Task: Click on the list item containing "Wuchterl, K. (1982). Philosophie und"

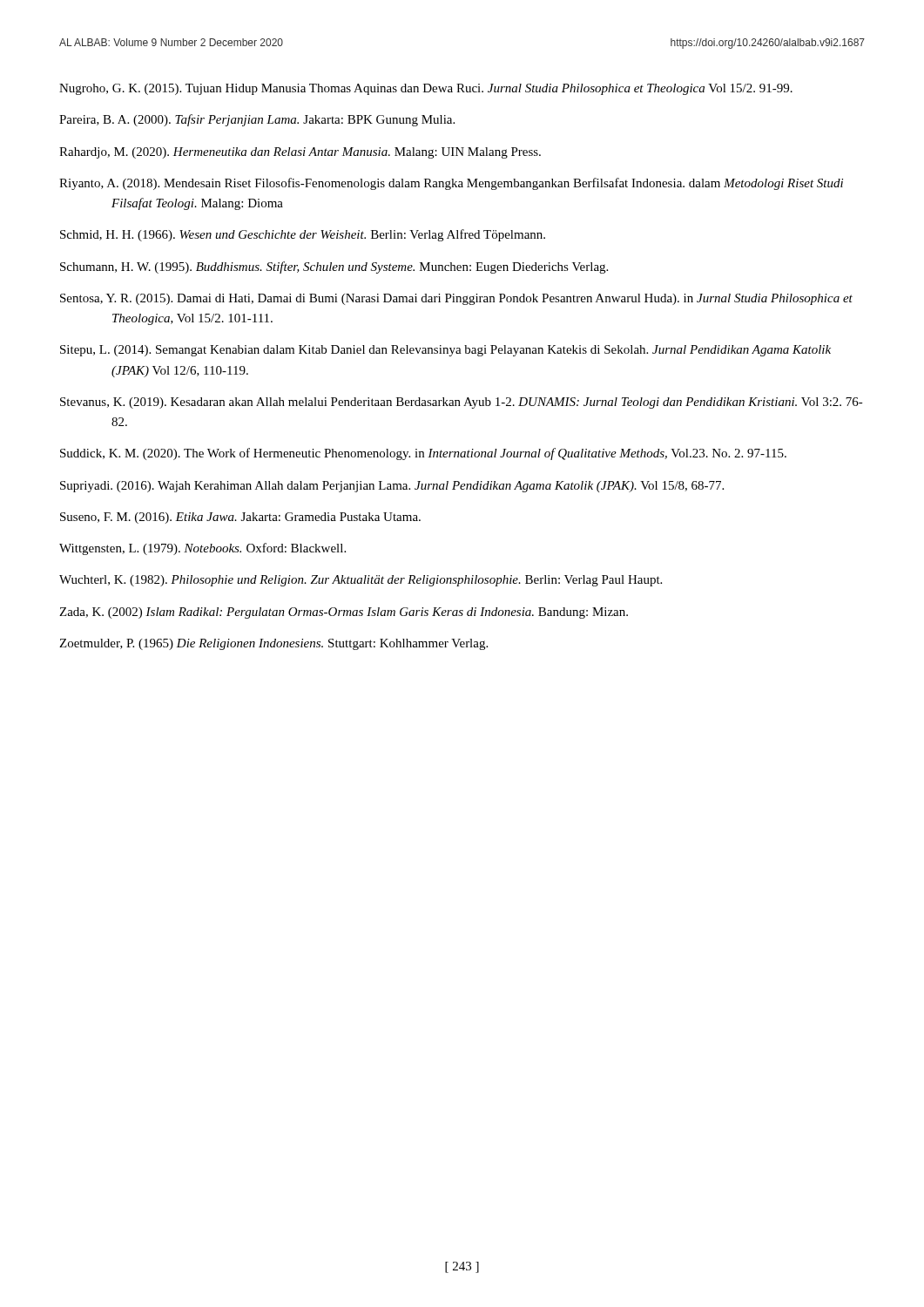Action: (361, 580)
